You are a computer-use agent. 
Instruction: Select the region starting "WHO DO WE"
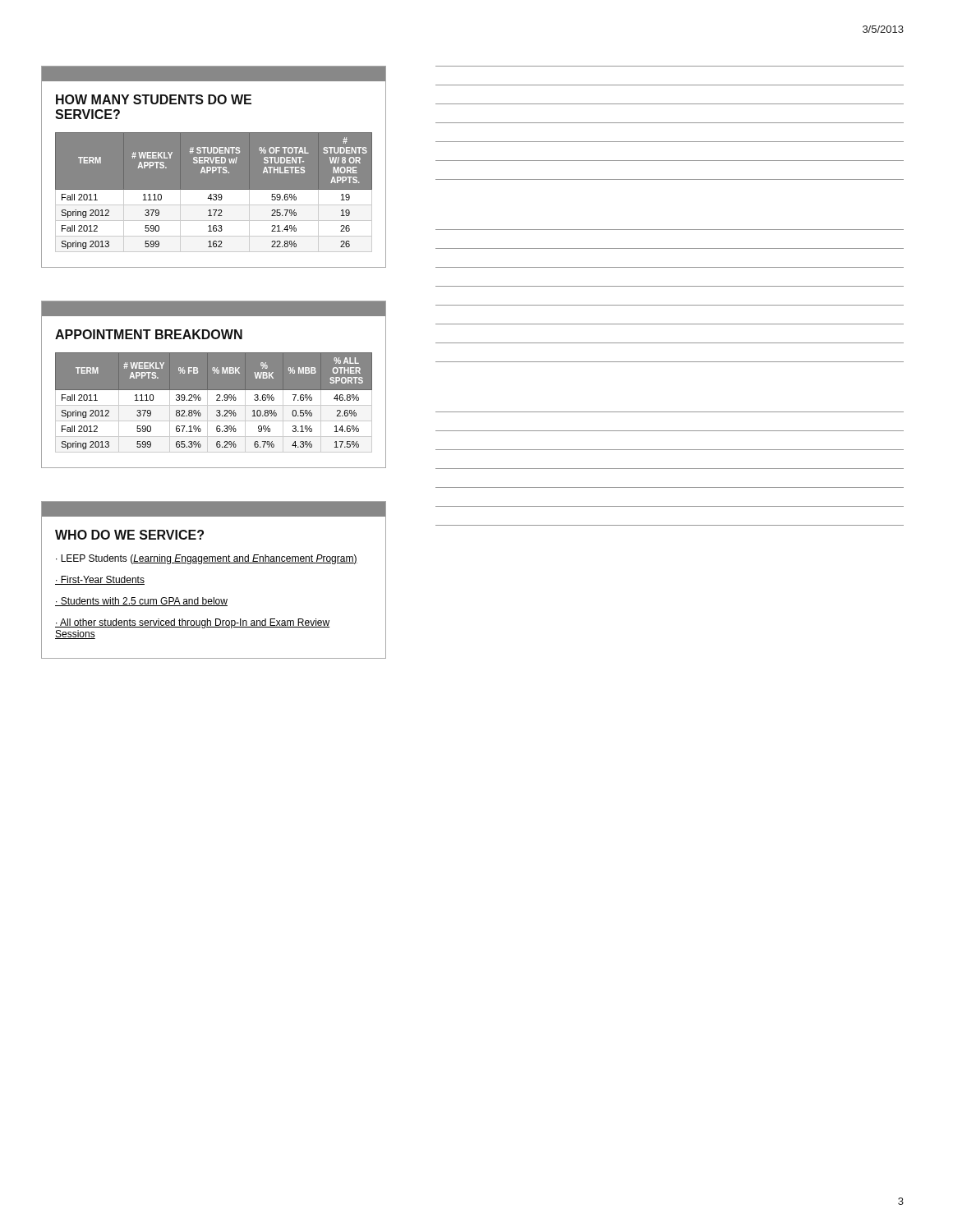(130, 535)
